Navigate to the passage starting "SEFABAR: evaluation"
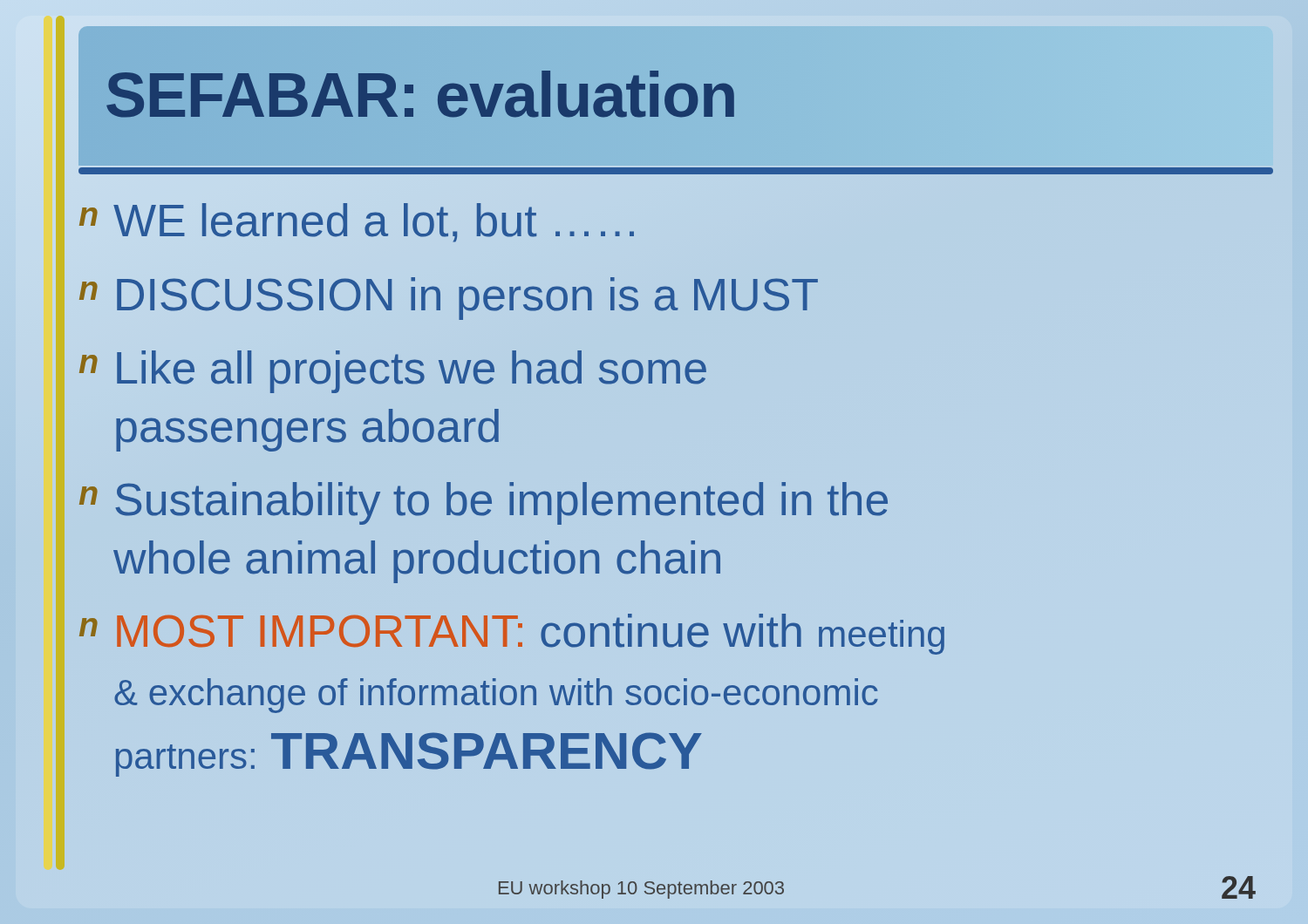The height and width of the screenshot is (924, 1308). pos(421,96)
